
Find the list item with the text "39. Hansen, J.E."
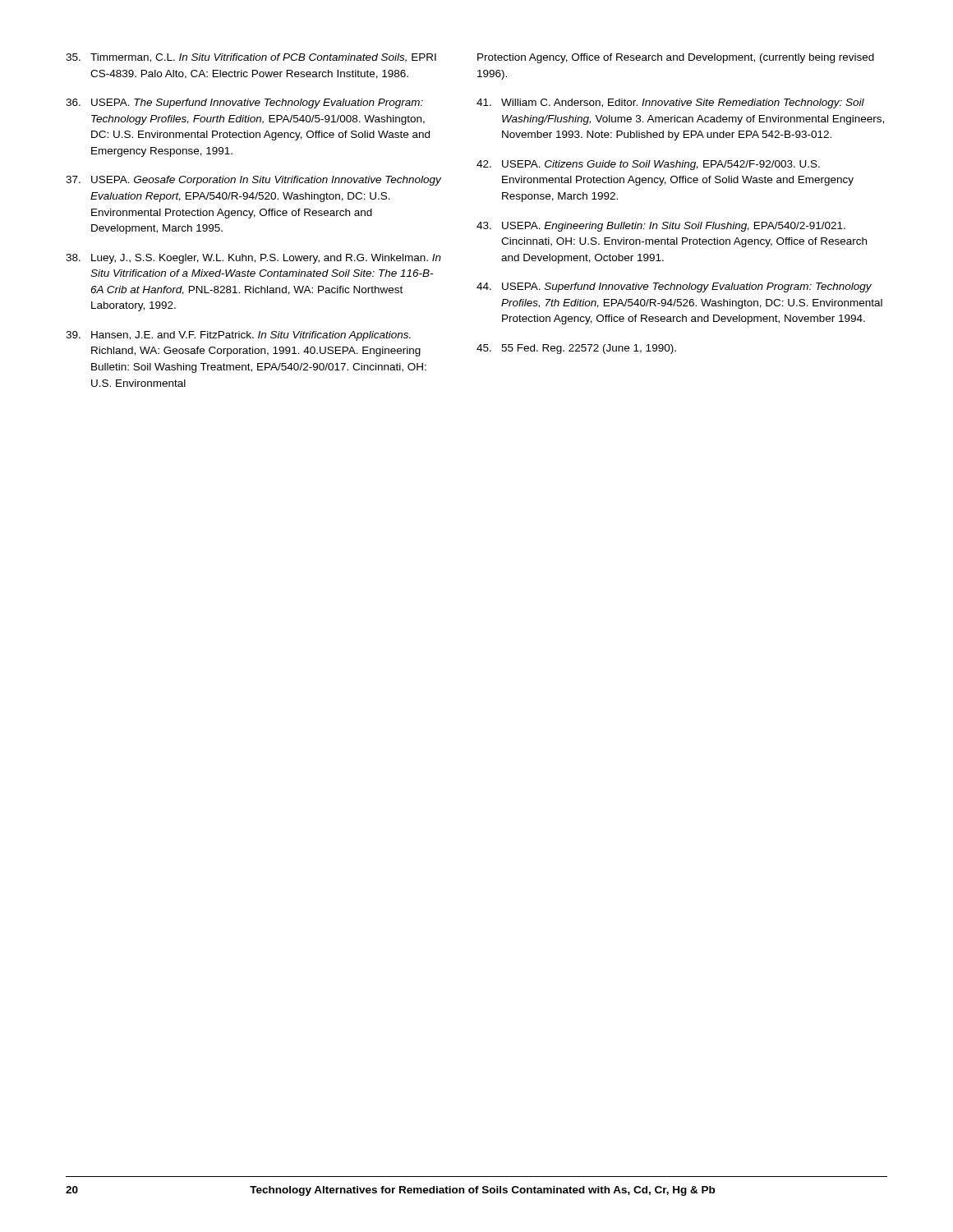pyautogui.click(x=255, y=359)
